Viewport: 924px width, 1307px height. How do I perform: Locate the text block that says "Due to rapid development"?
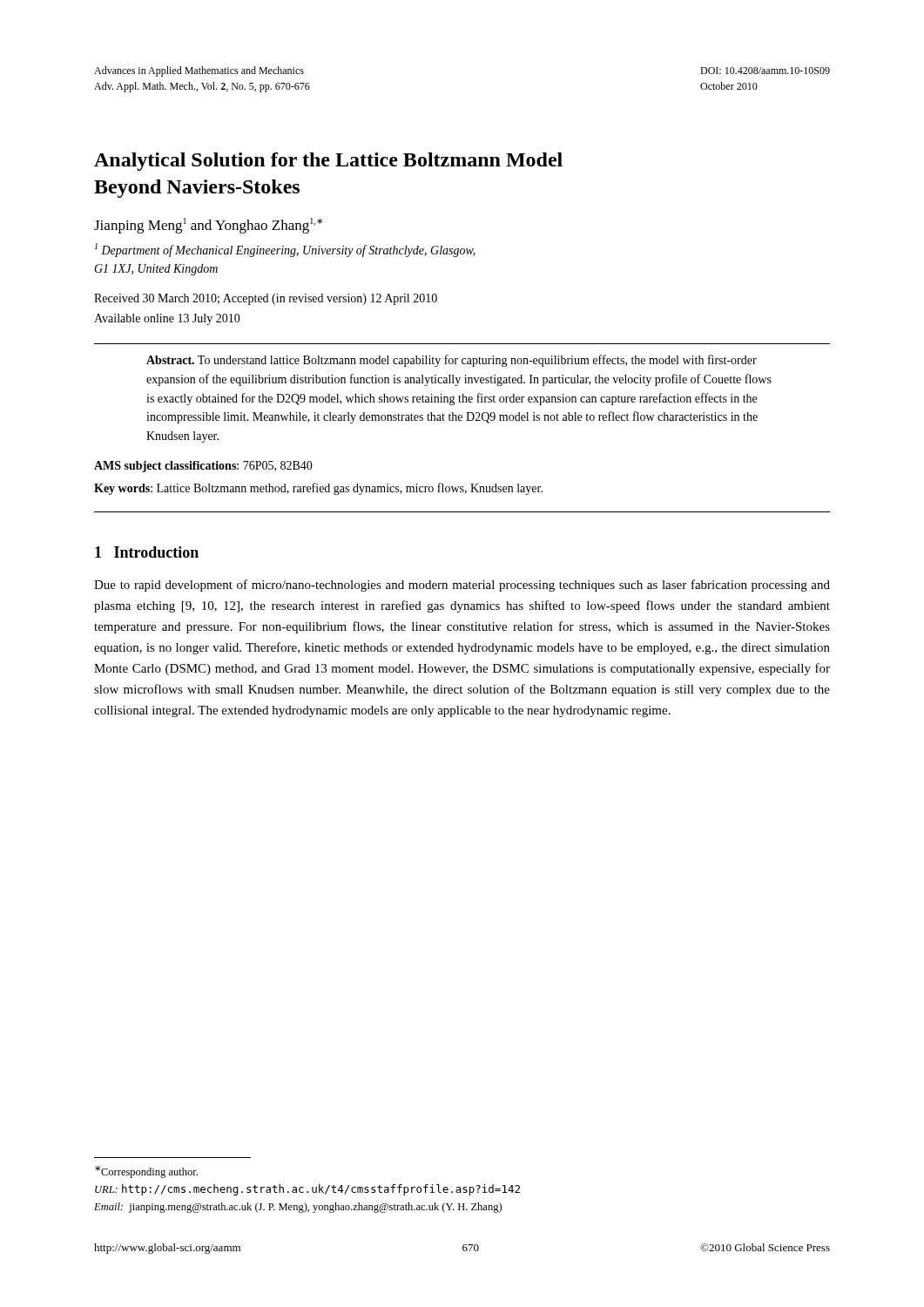pyautogui.click(x=462, y=647)
